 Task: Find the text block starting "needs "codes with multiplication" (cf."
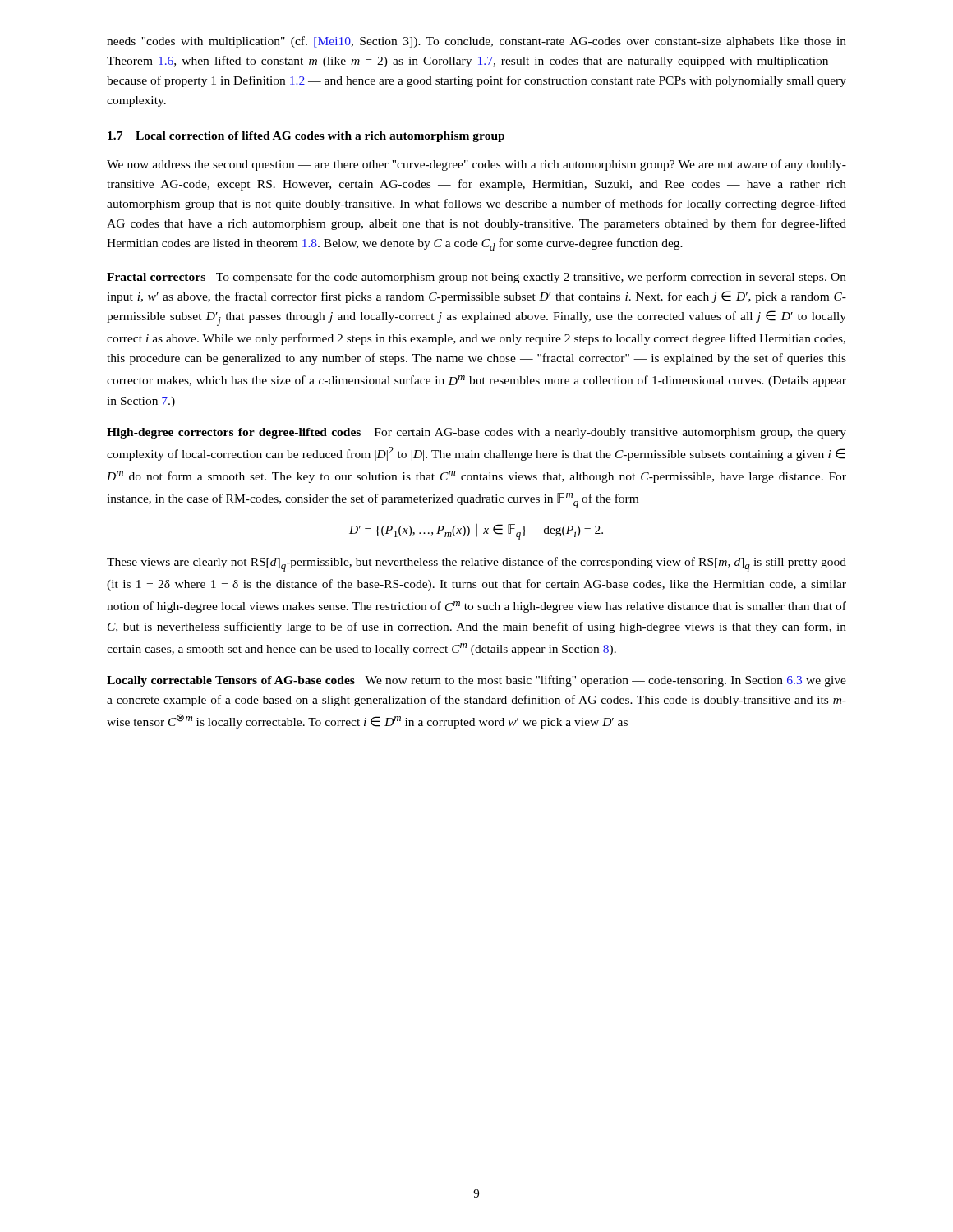coord(476,71)
